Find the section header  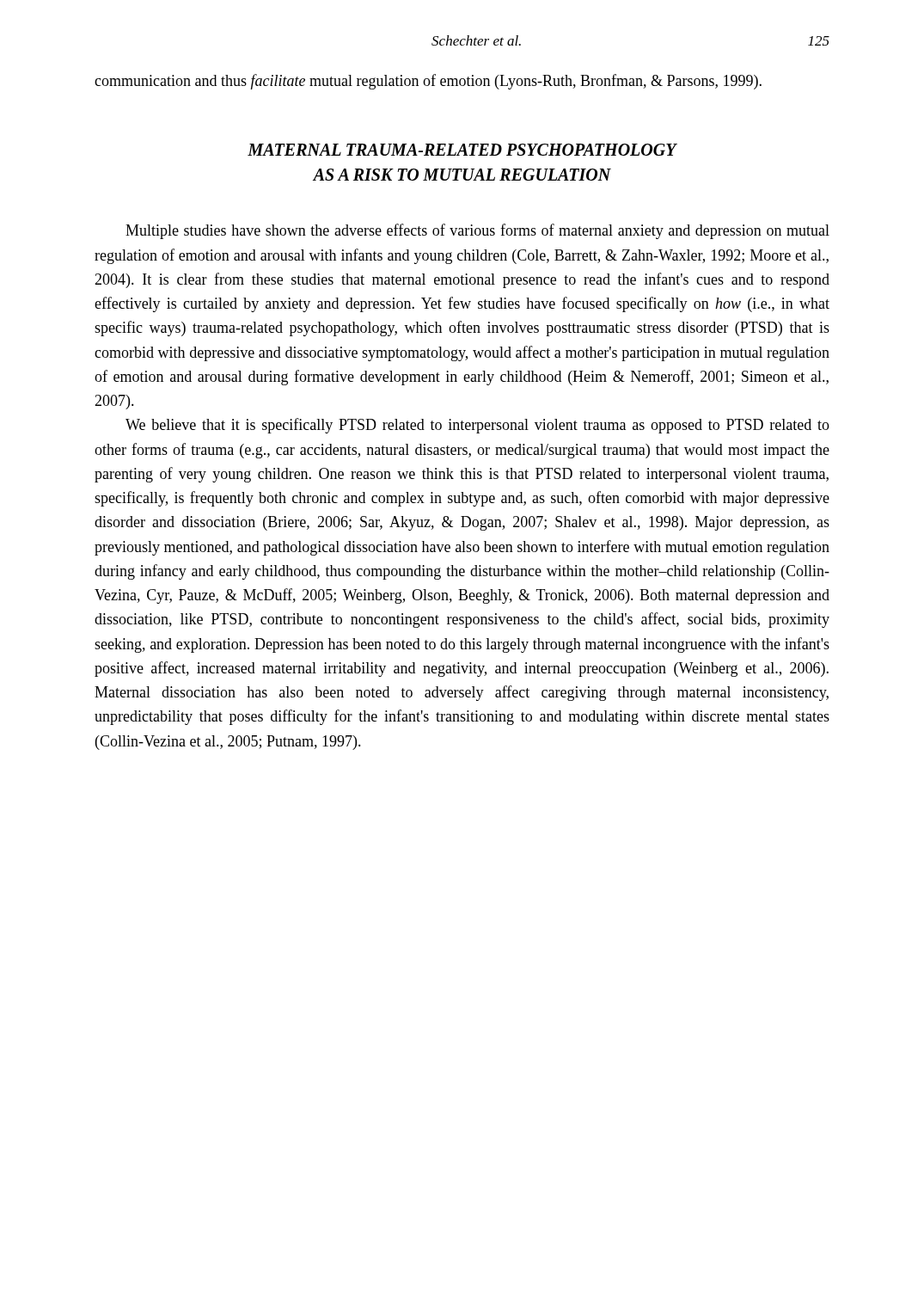point(462,162)
